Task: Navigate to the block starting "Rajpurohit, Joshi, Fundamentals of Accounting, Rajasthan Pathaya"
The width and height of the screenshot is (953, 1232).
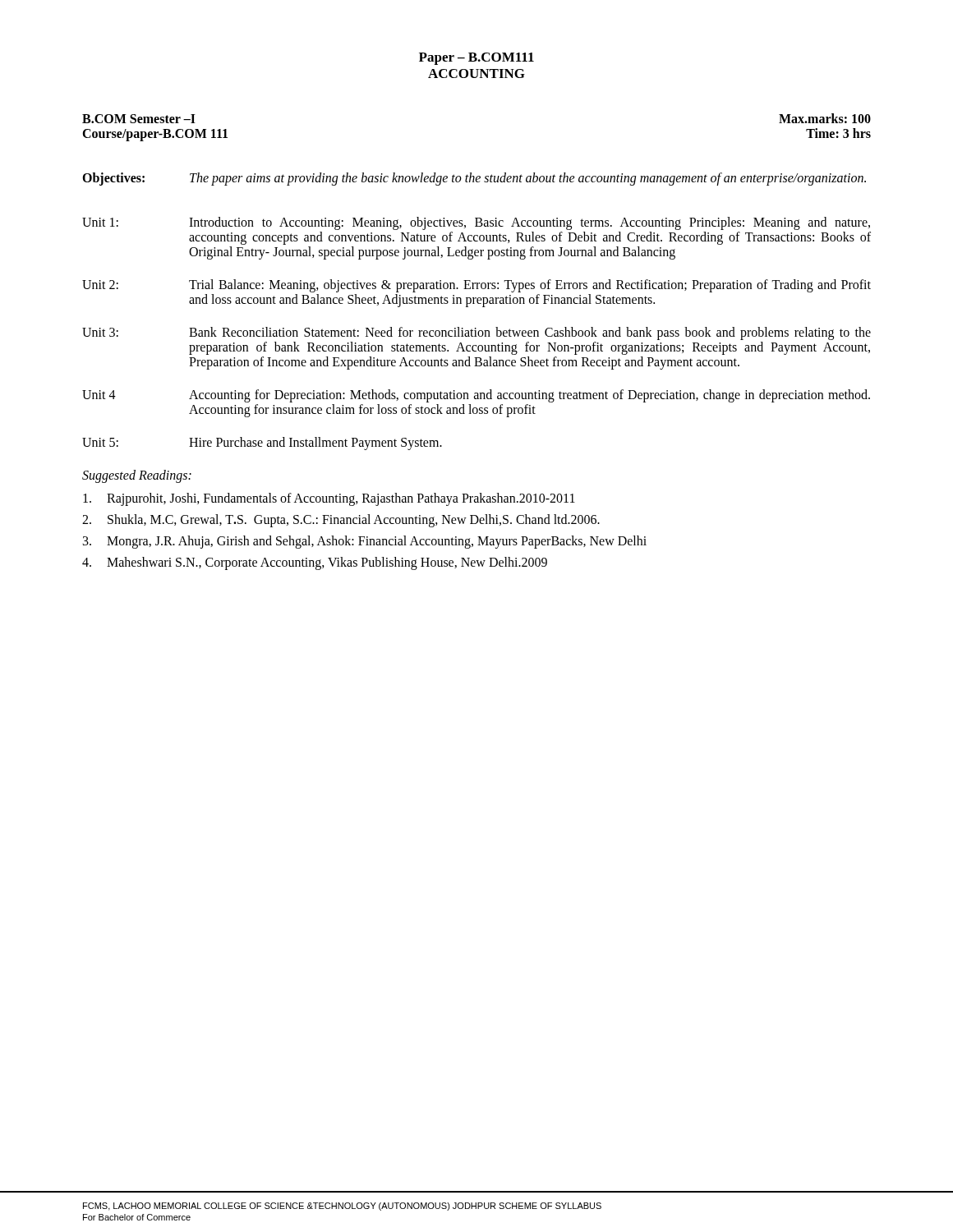Action: (x=329, y=499)
